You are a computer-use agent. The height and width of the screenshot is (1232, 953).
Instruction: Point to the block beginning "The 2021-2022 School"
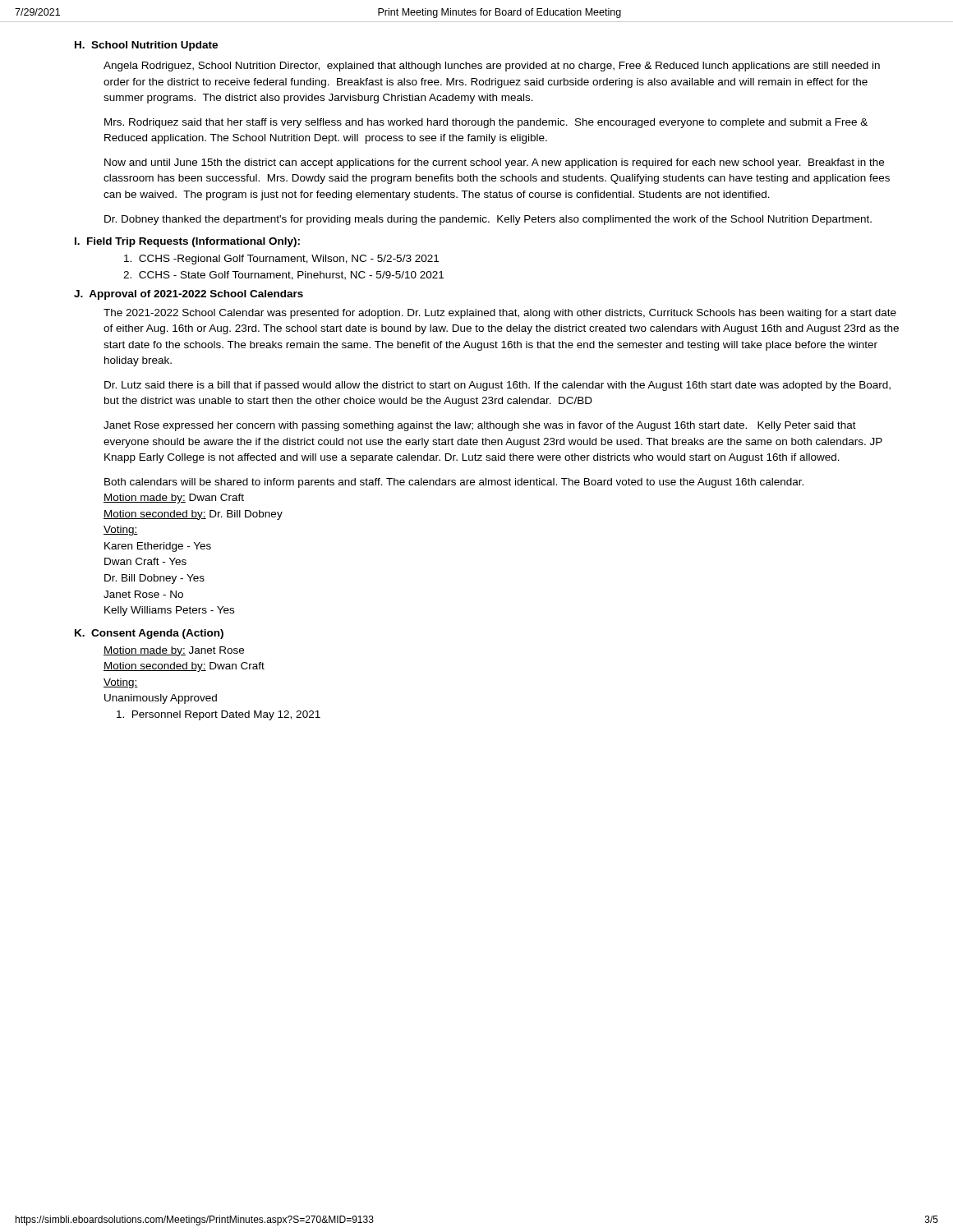pos(501,336)
